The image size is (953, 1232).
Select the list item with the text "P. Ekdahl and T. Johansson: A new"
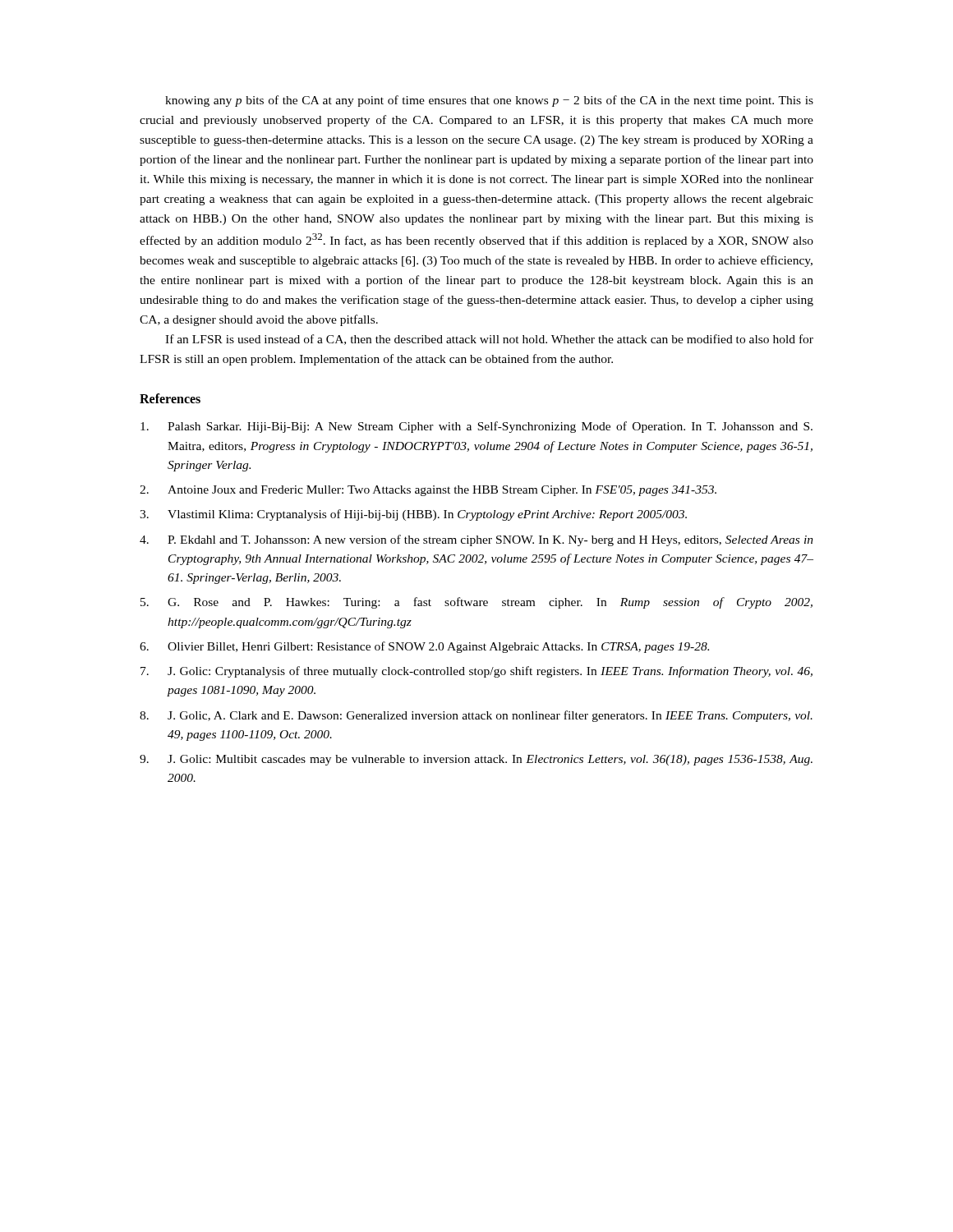490,558
